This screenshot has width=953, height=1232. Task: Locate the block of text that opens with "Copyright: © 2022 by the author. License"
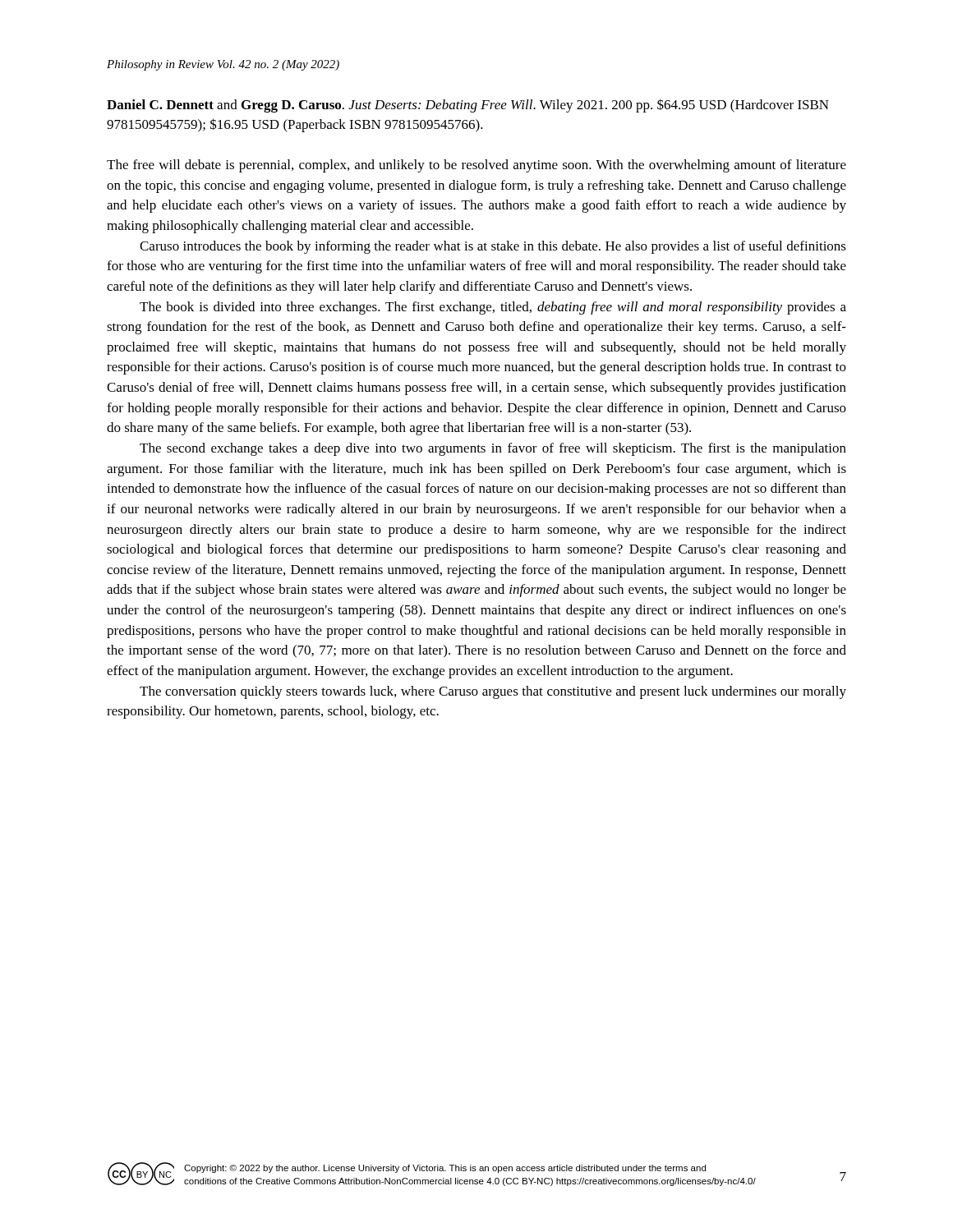coord(470,1174)
